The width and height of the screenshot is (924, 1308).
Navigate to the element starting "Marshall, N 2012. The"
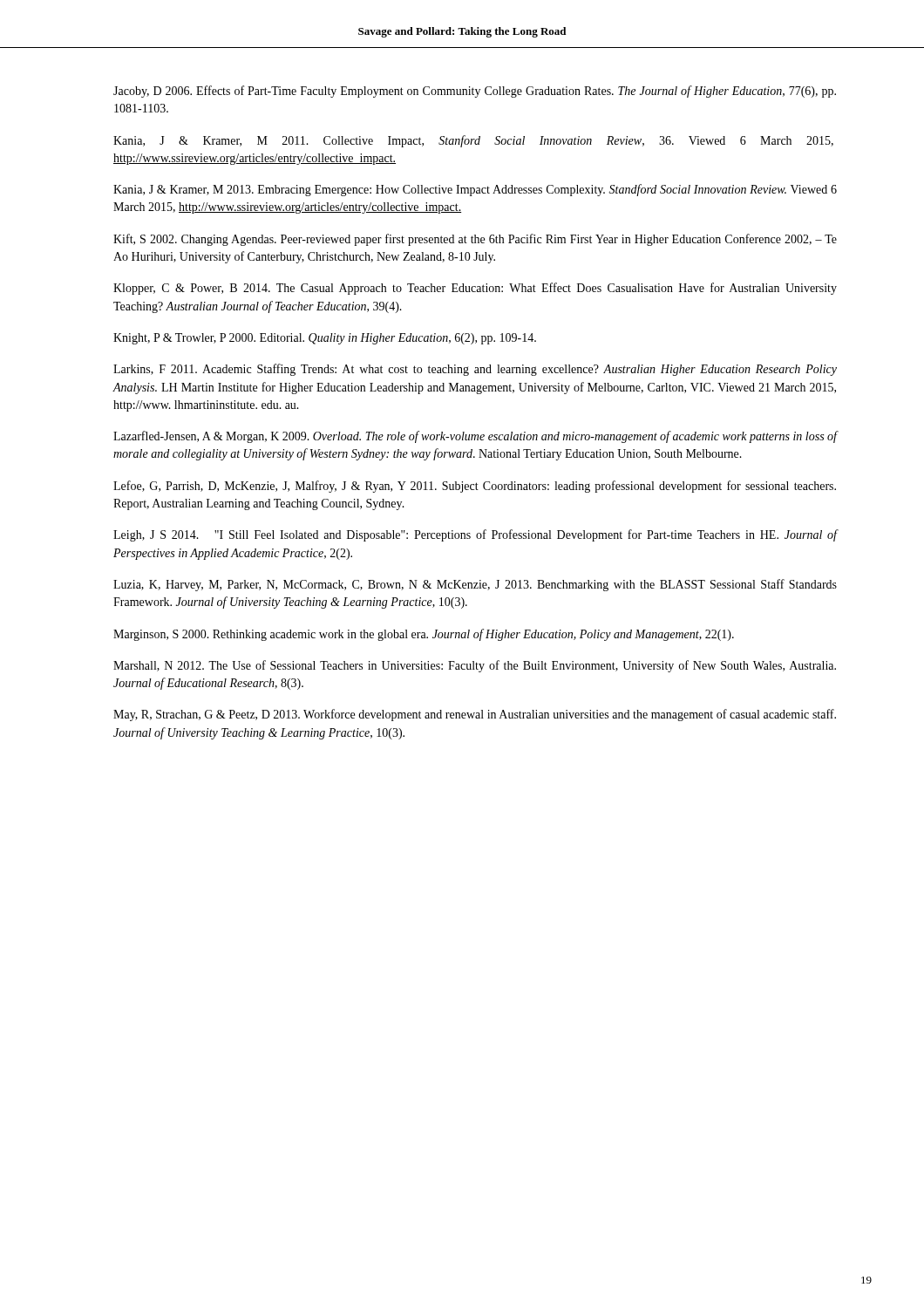click(475, 675)
